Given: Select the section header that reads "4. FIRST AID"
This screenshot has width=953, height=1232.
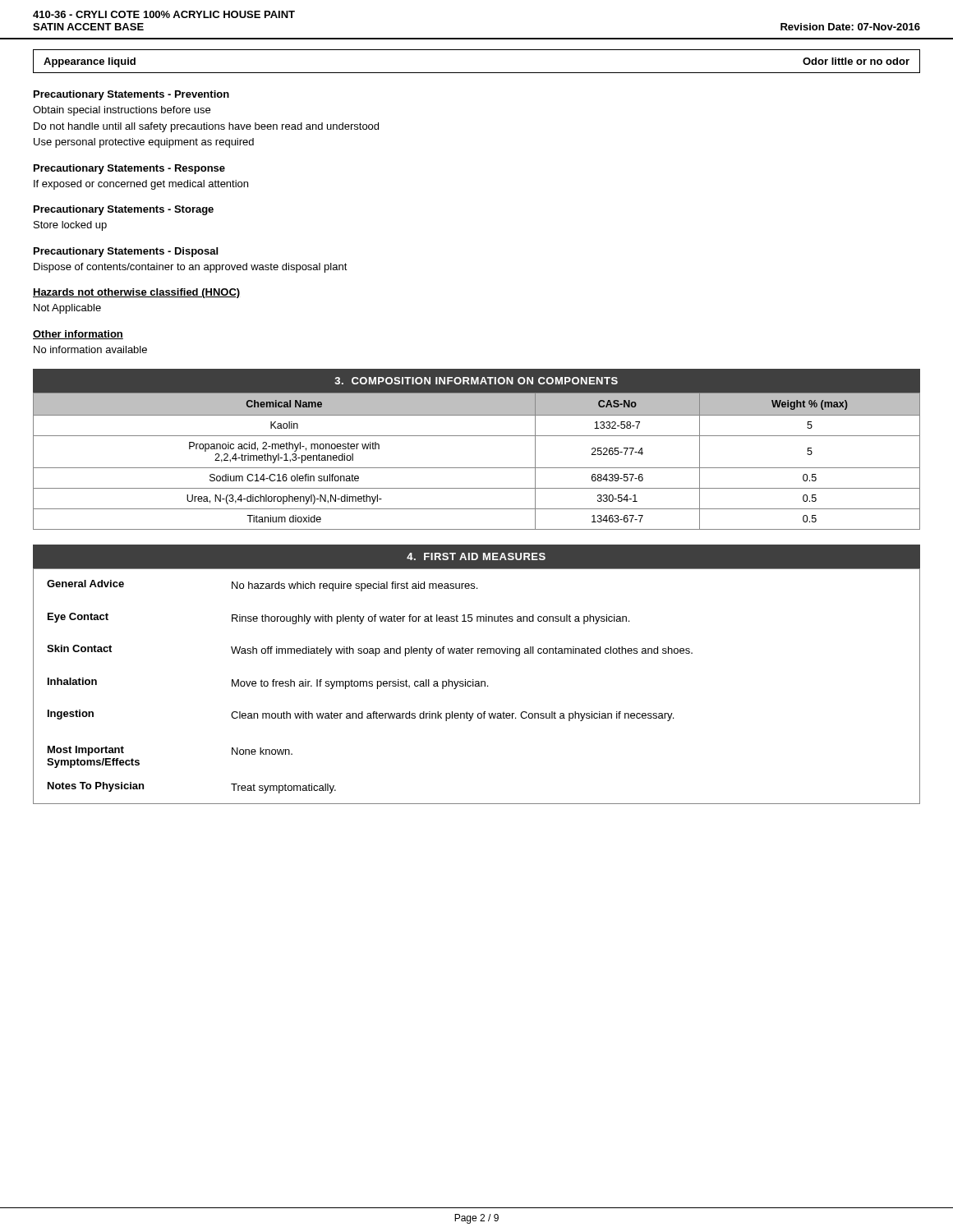Looking at the screenshot, I should 476,556.
